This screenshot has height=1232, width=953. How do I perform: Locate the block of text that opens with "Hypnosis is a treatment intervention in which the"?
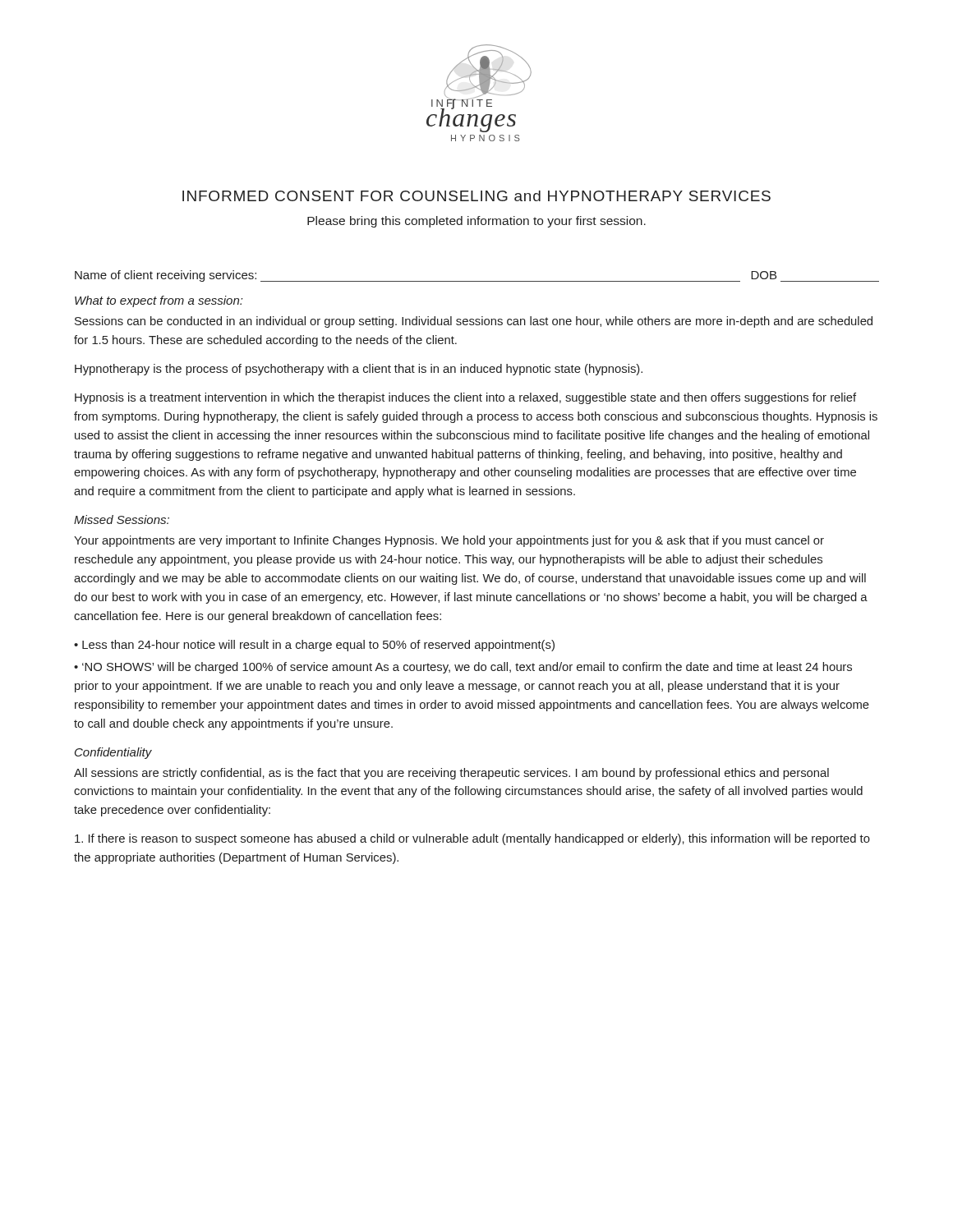pyautogui.click(x=476, y=444)
